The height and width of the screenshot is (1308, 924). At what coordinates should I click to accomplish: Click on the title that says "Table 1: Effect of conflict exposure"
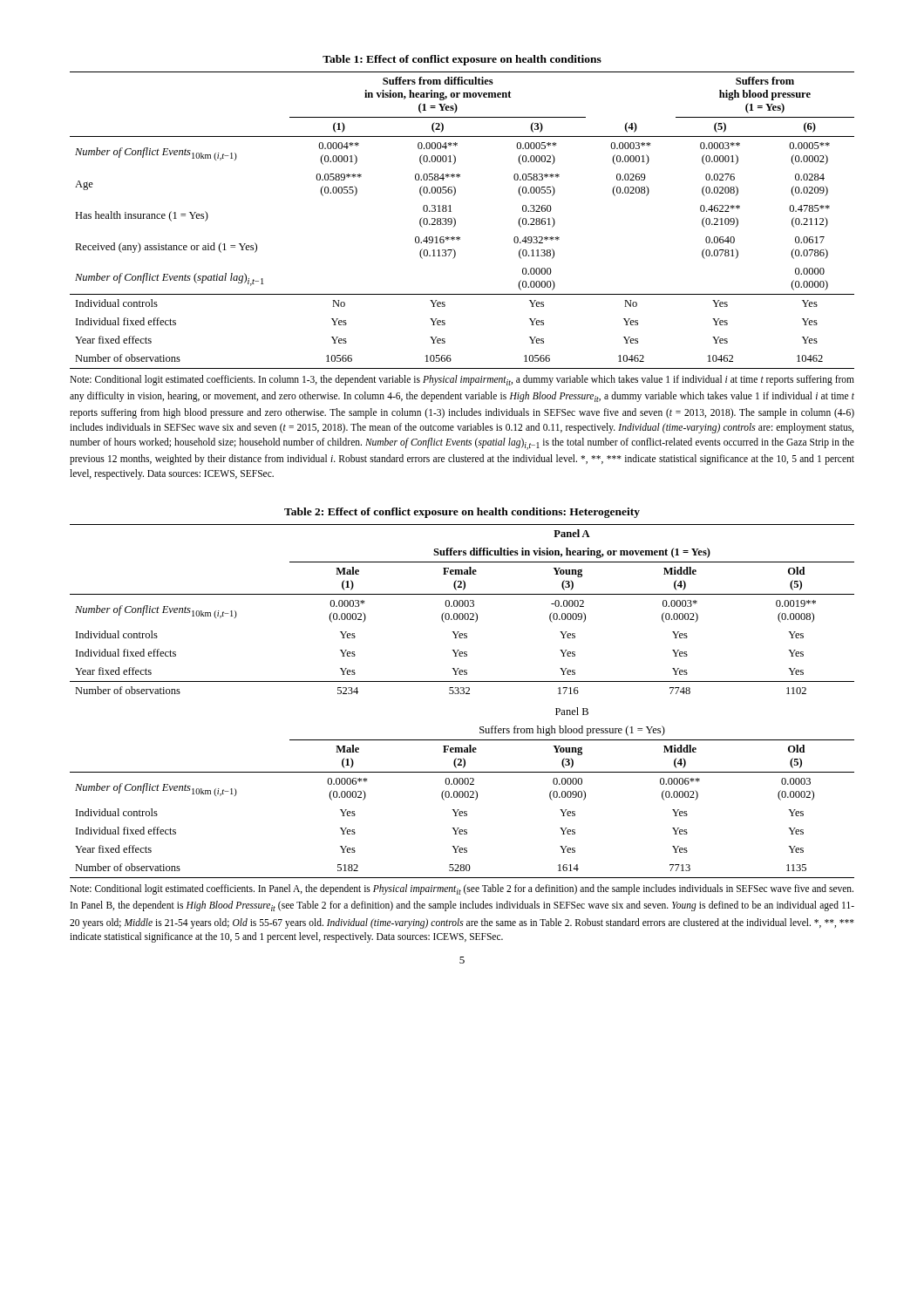click(462, 59)
